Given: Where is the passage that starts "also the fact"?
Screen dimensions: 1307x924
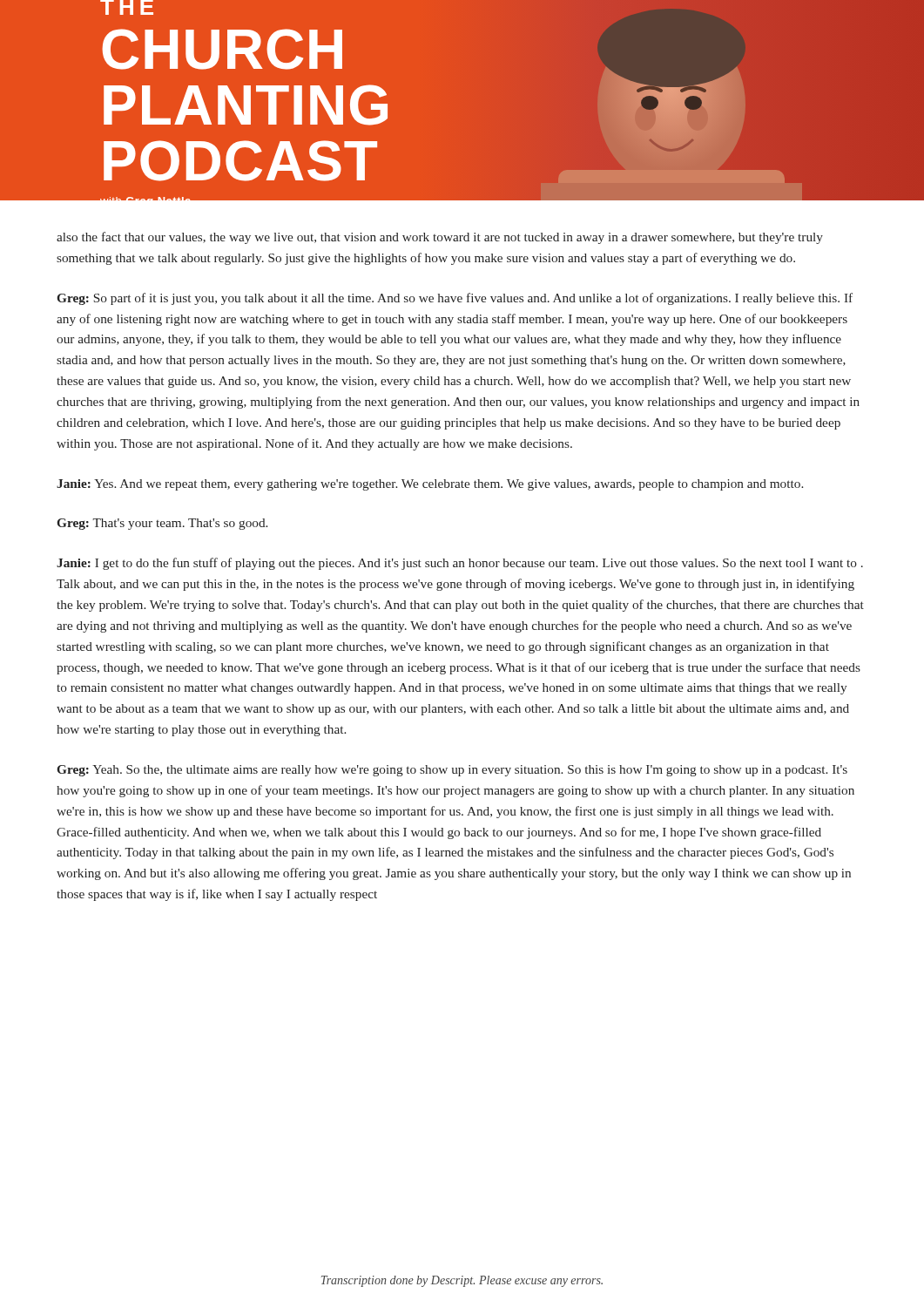Looking at the screenshot, I should 440,247.
